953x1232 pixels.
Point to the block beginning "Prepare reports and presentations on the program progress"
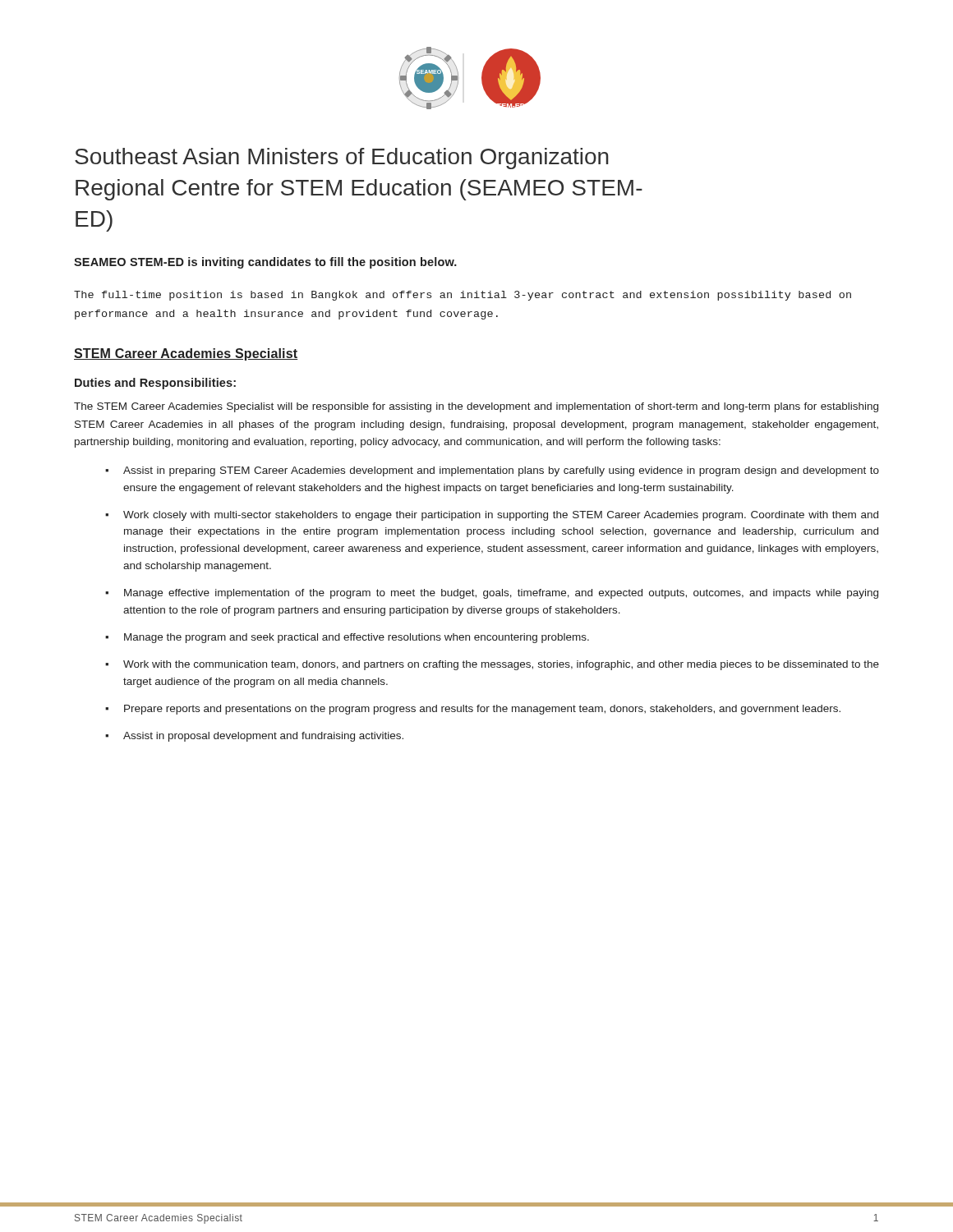coord(482,708)
